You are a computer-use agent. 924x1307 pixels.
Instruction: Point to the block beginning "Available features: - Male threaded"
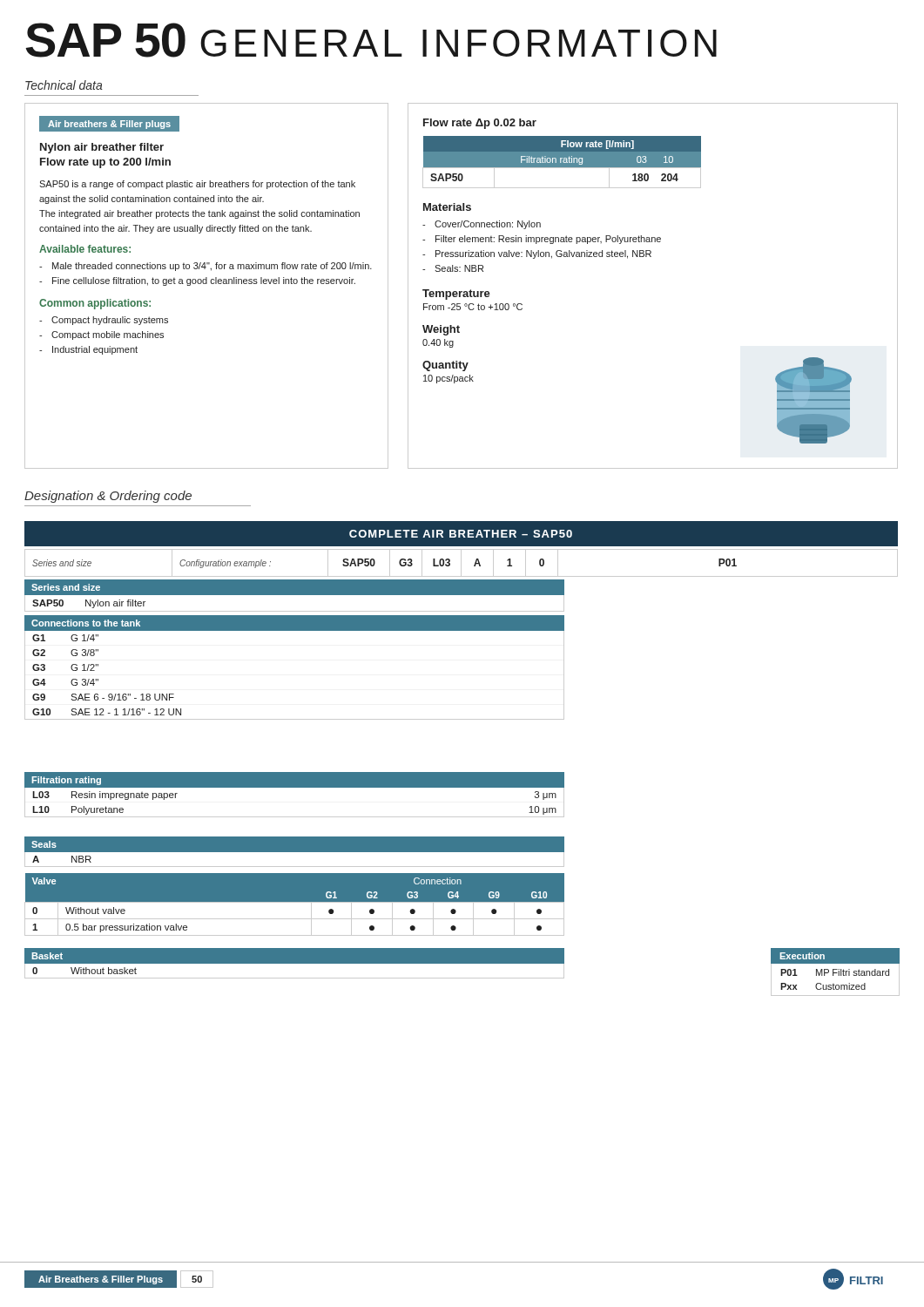pos(206,266)
